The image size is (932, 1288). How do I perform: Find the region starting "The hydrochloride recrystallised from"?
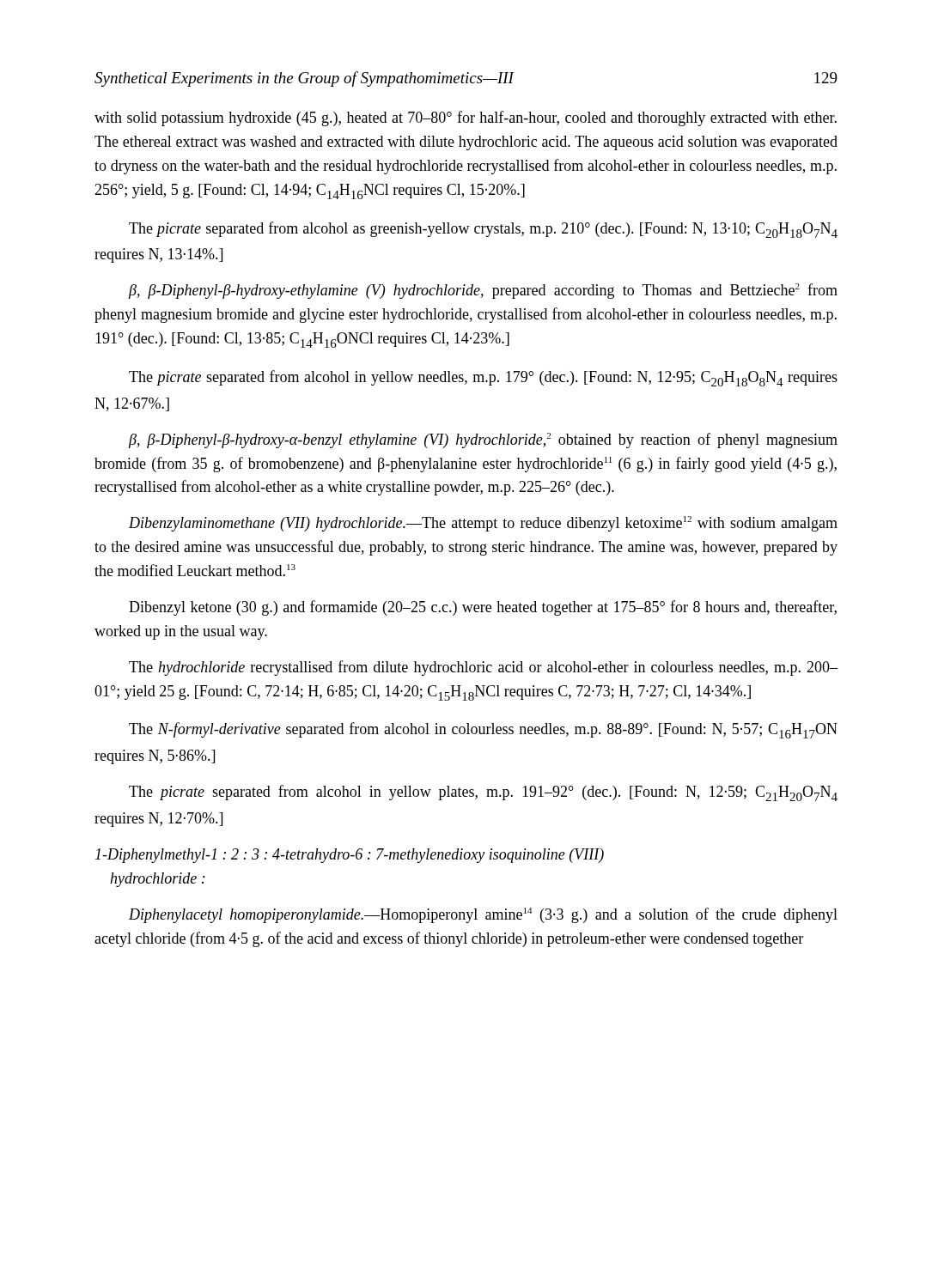466,681
